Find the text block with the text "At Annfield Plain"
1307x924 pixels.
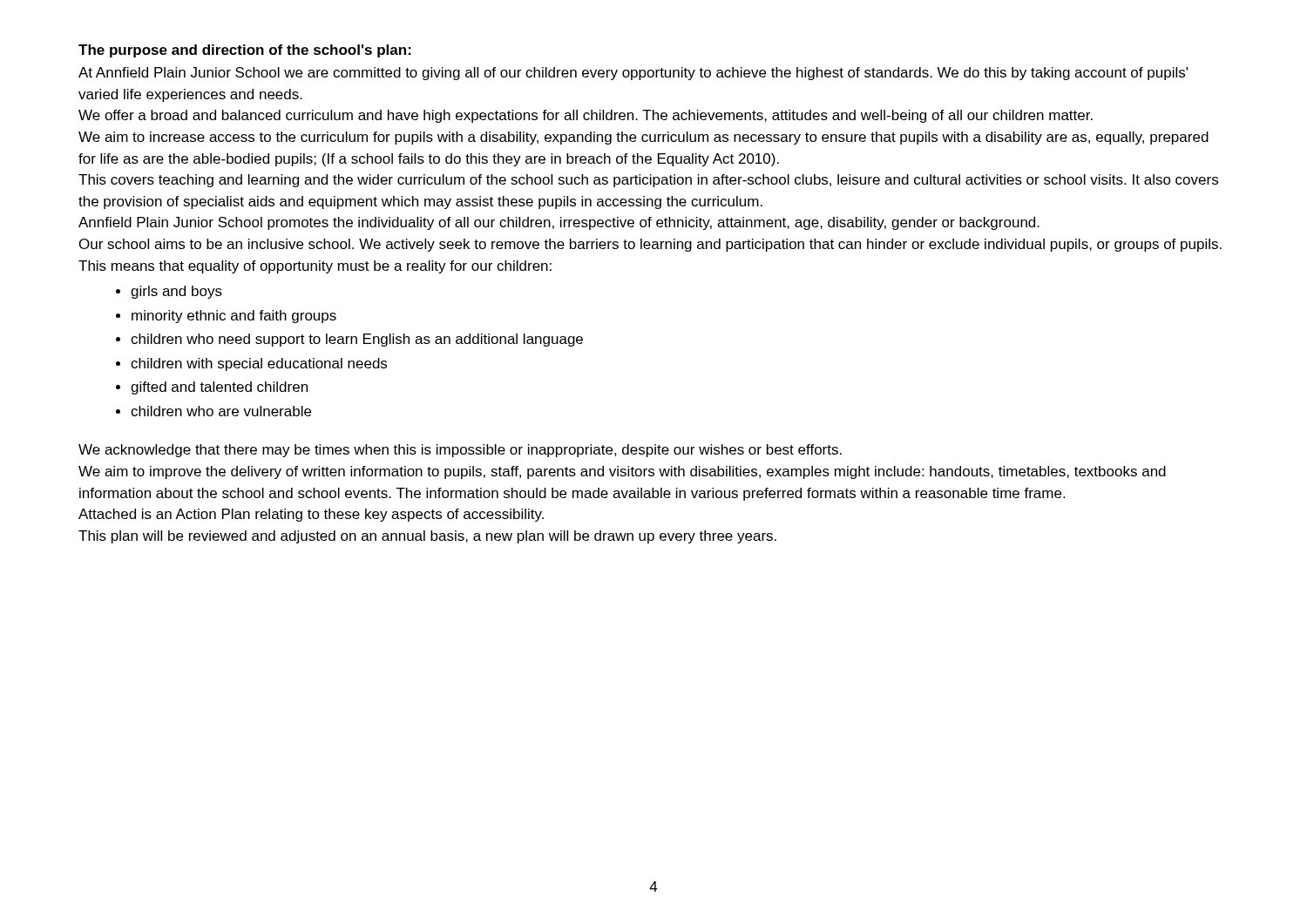coord(633,83)
